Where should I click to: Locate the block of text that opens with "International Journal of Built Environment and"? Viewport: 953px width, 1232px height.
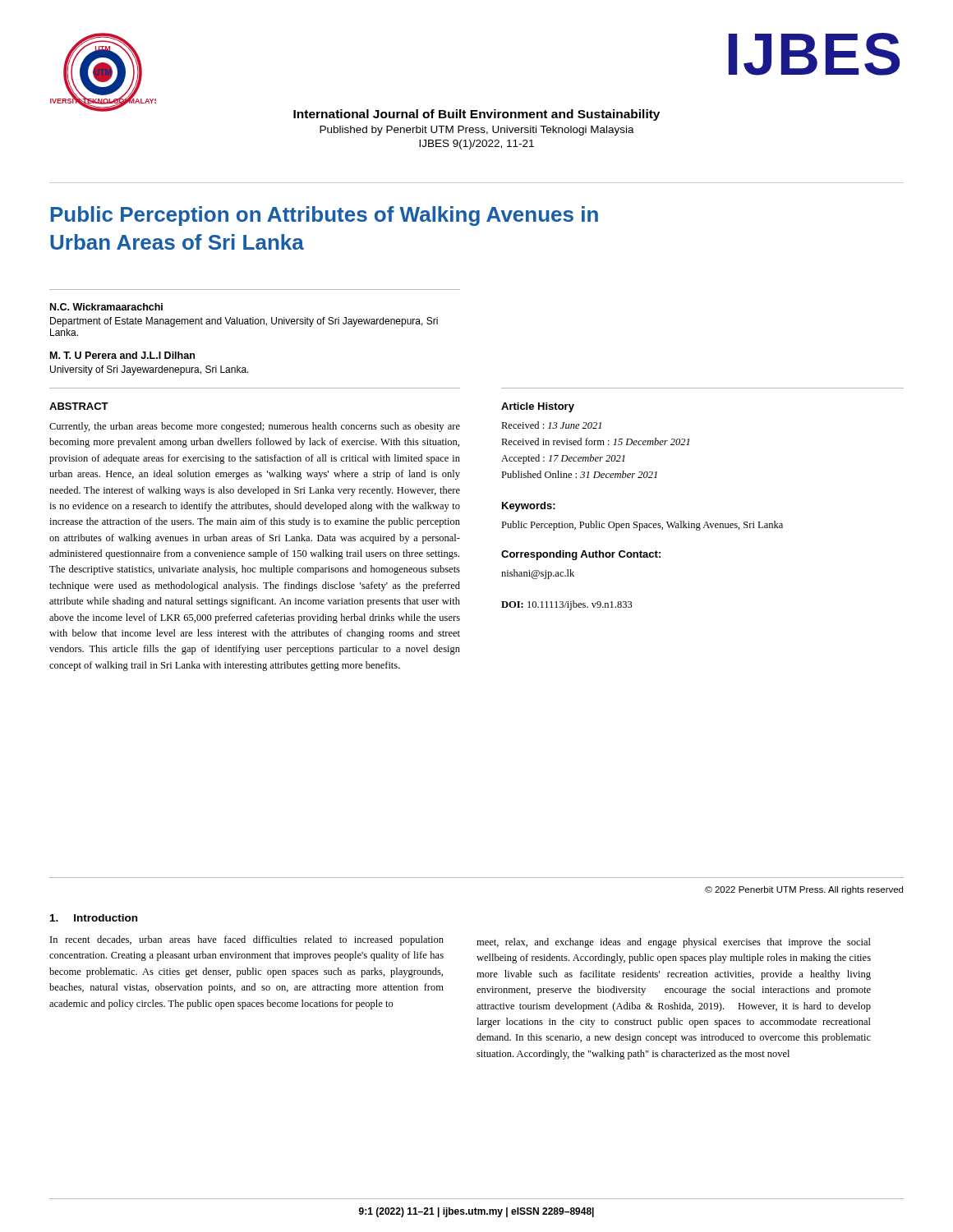(x=476, y=114)
